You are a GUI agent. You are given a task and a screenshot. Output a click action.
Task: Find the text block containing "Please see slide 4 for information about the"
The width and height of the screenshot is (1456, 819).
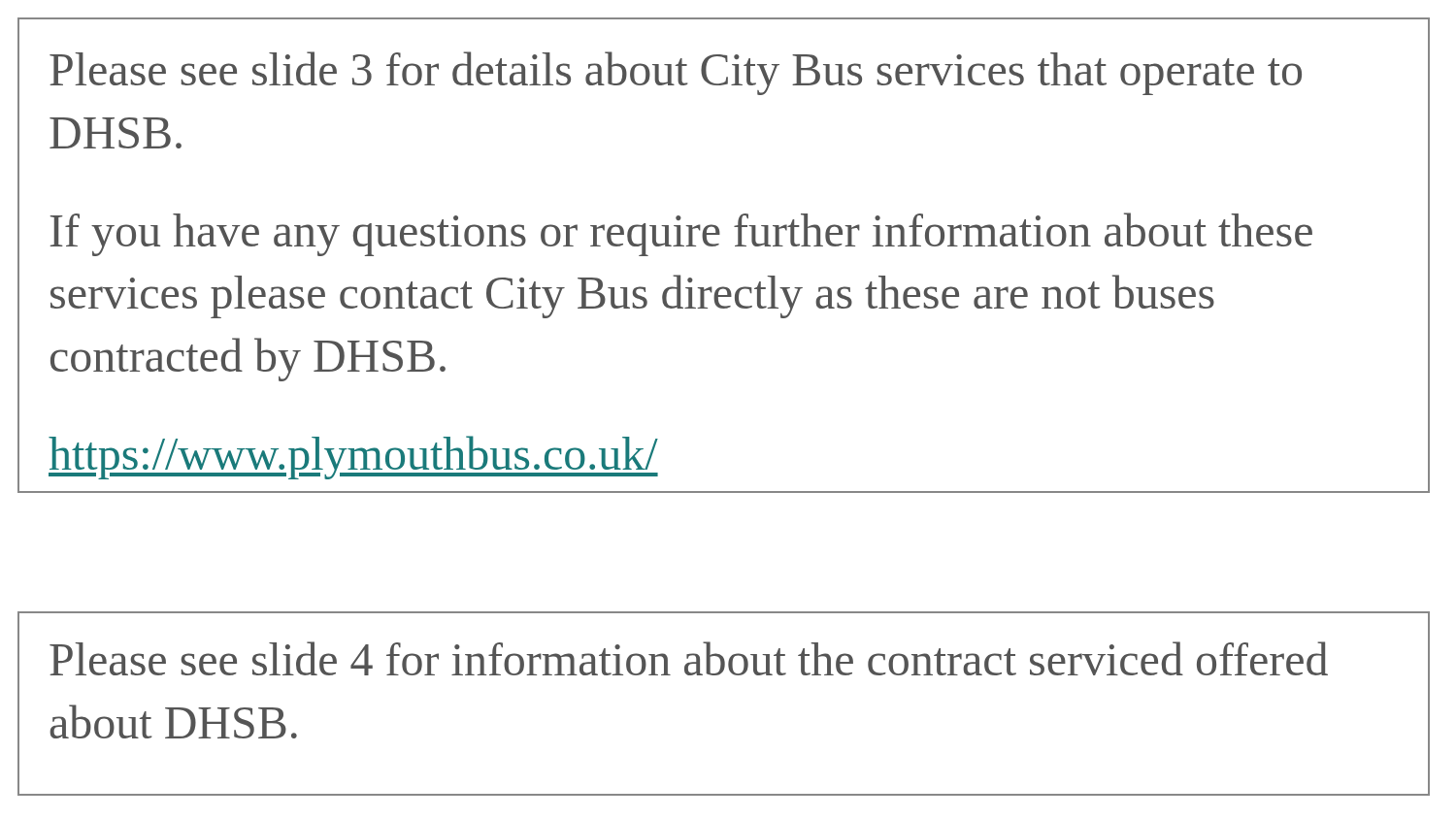tap(688, 691)
